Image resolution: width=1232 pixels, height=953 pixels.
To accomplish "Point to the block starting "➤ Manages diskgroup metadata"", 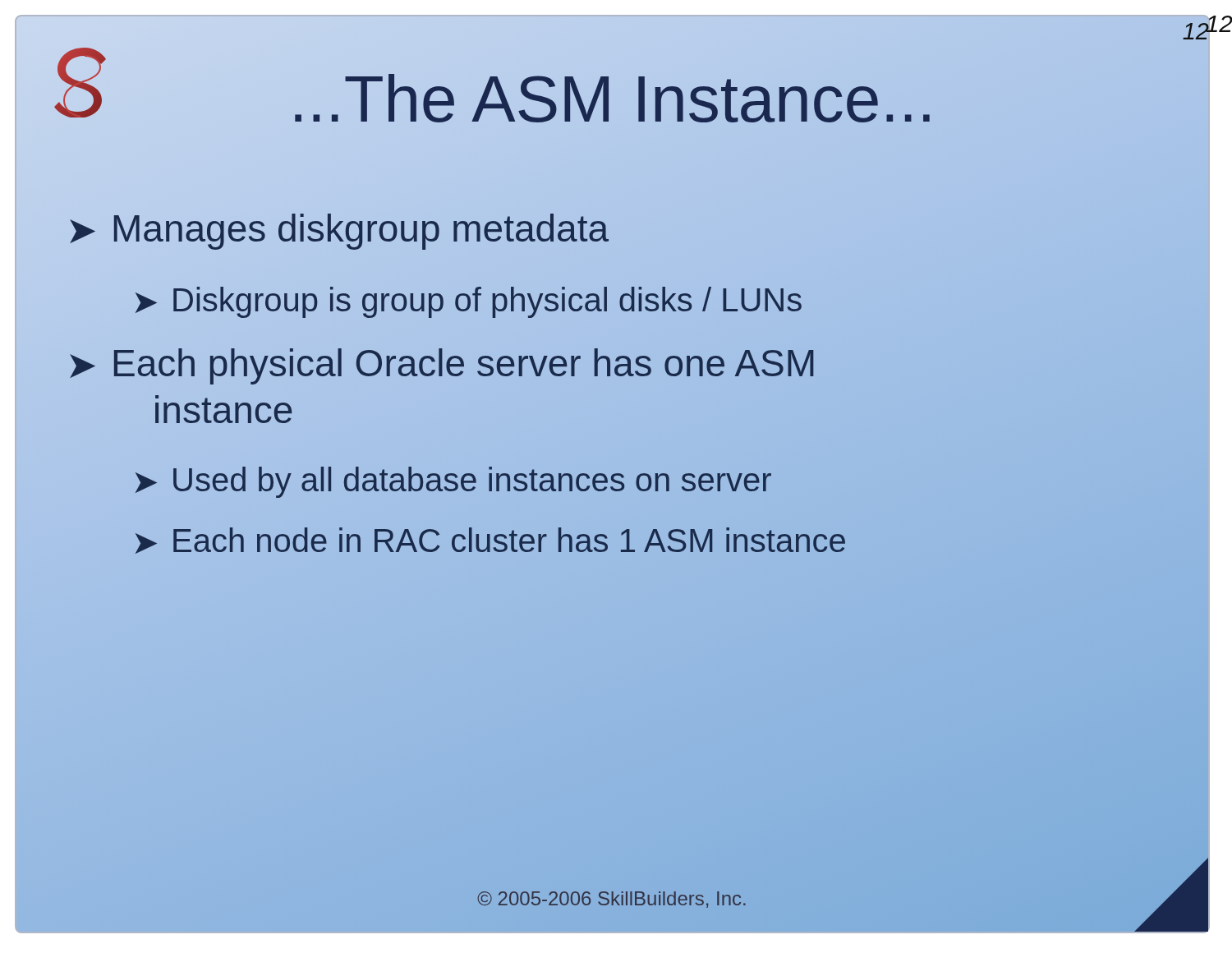I will 337,230.
